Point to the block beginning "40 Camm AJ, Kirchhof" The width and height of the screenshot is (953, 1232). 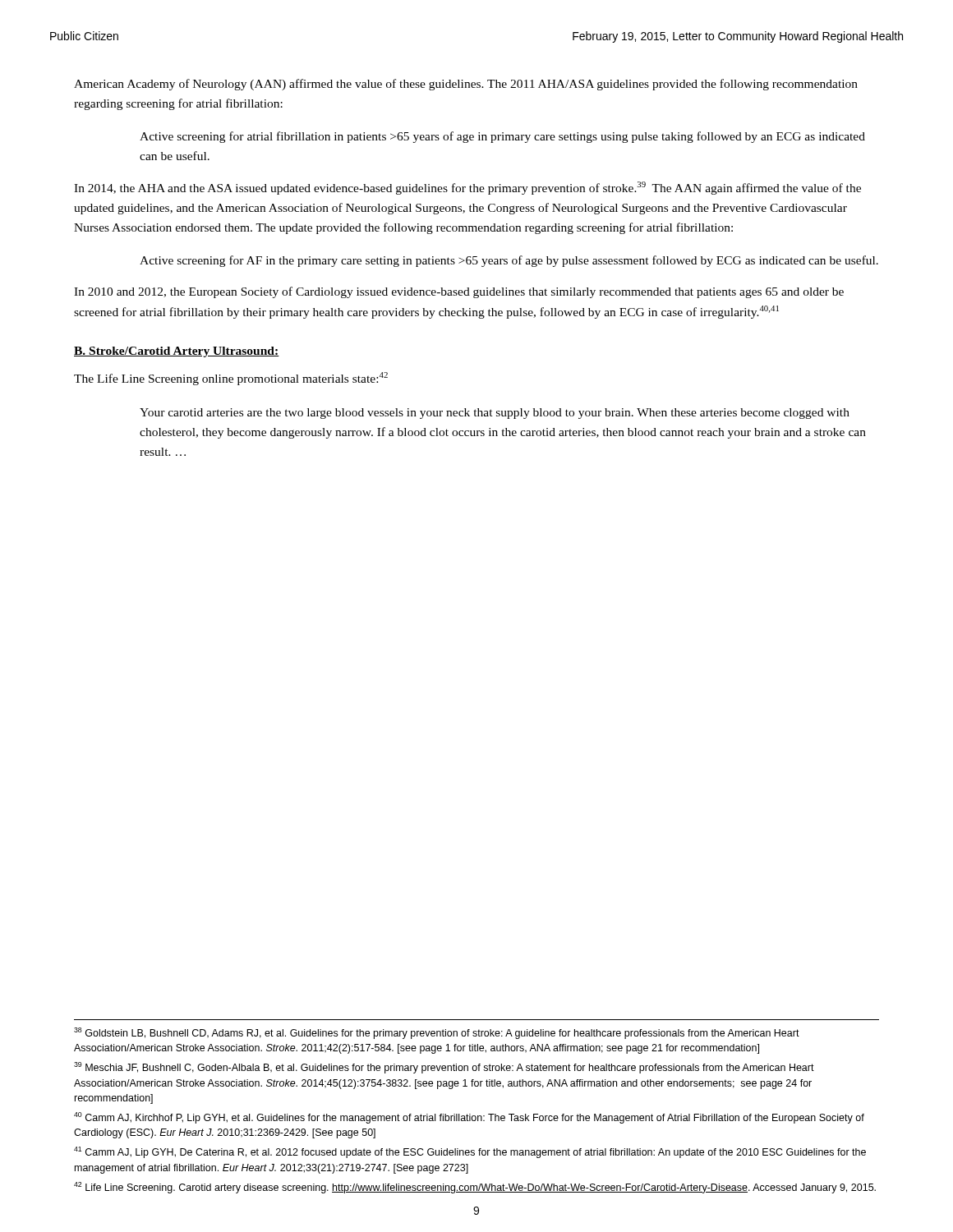[469, 1124]
